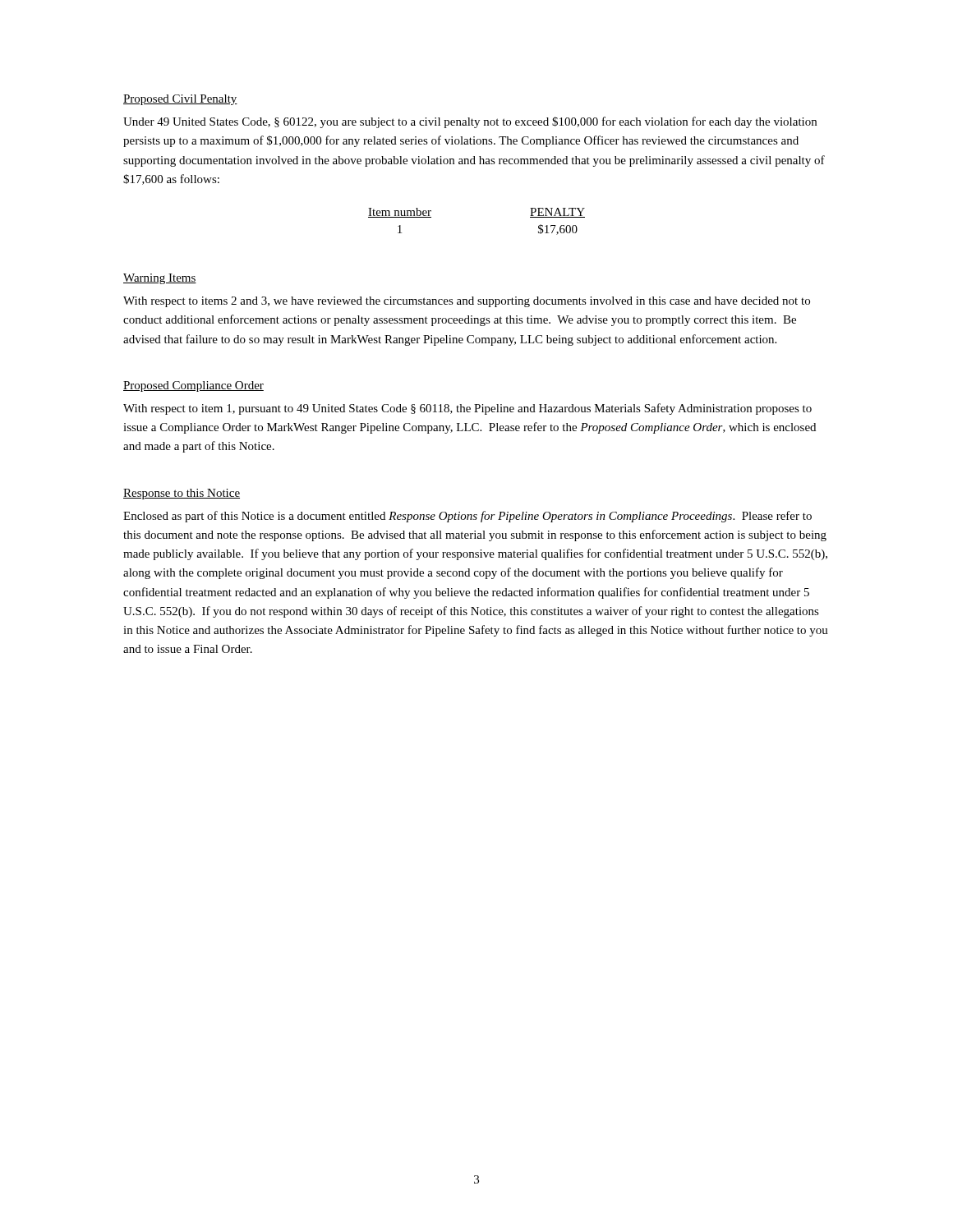Find the section header that reads "Warning Items"
Screen dimensions: 1232x953
[160, 278]
